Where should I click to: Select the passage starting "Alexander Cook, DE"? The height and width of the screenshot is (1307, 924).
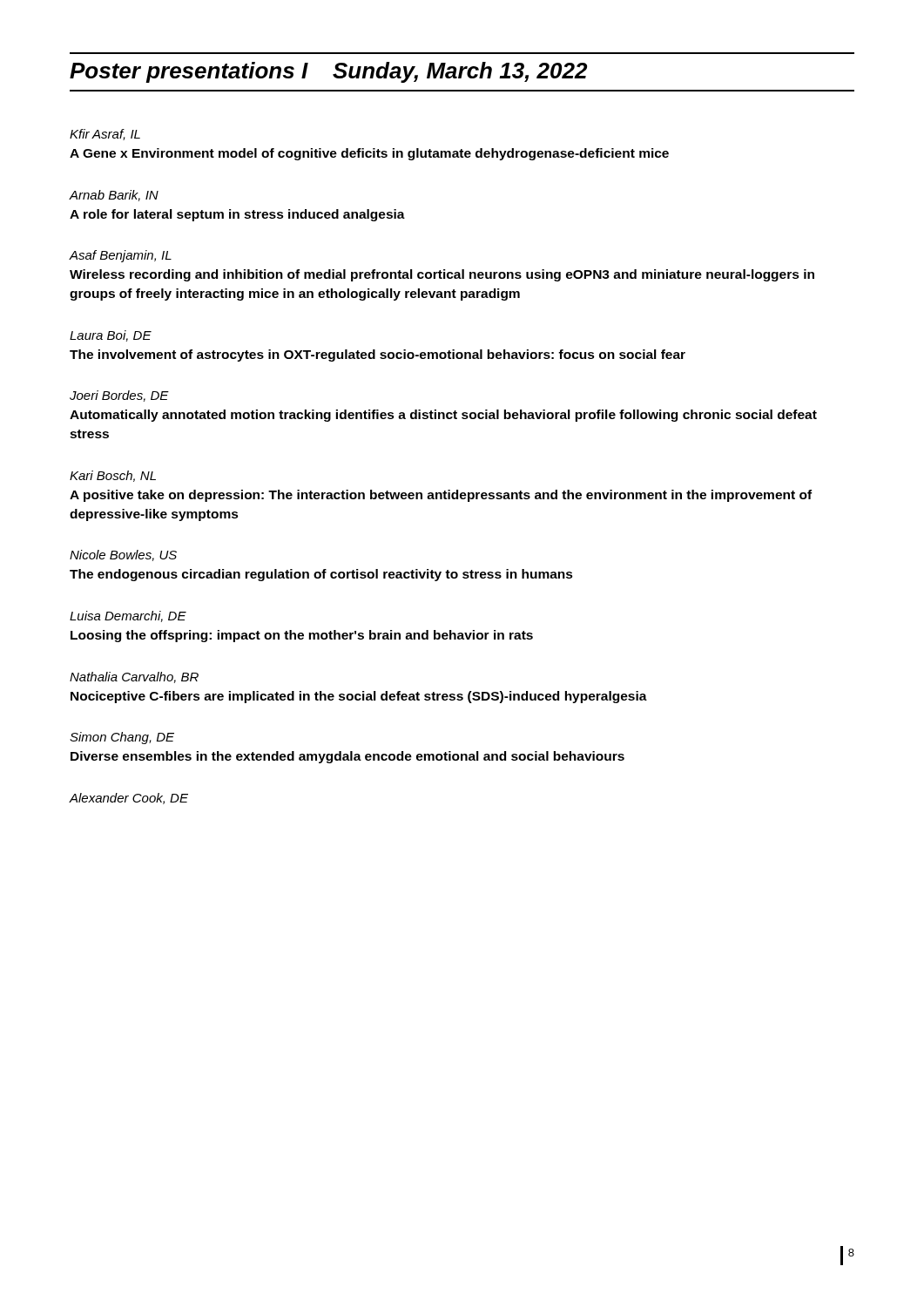click(x=129, y=798)
